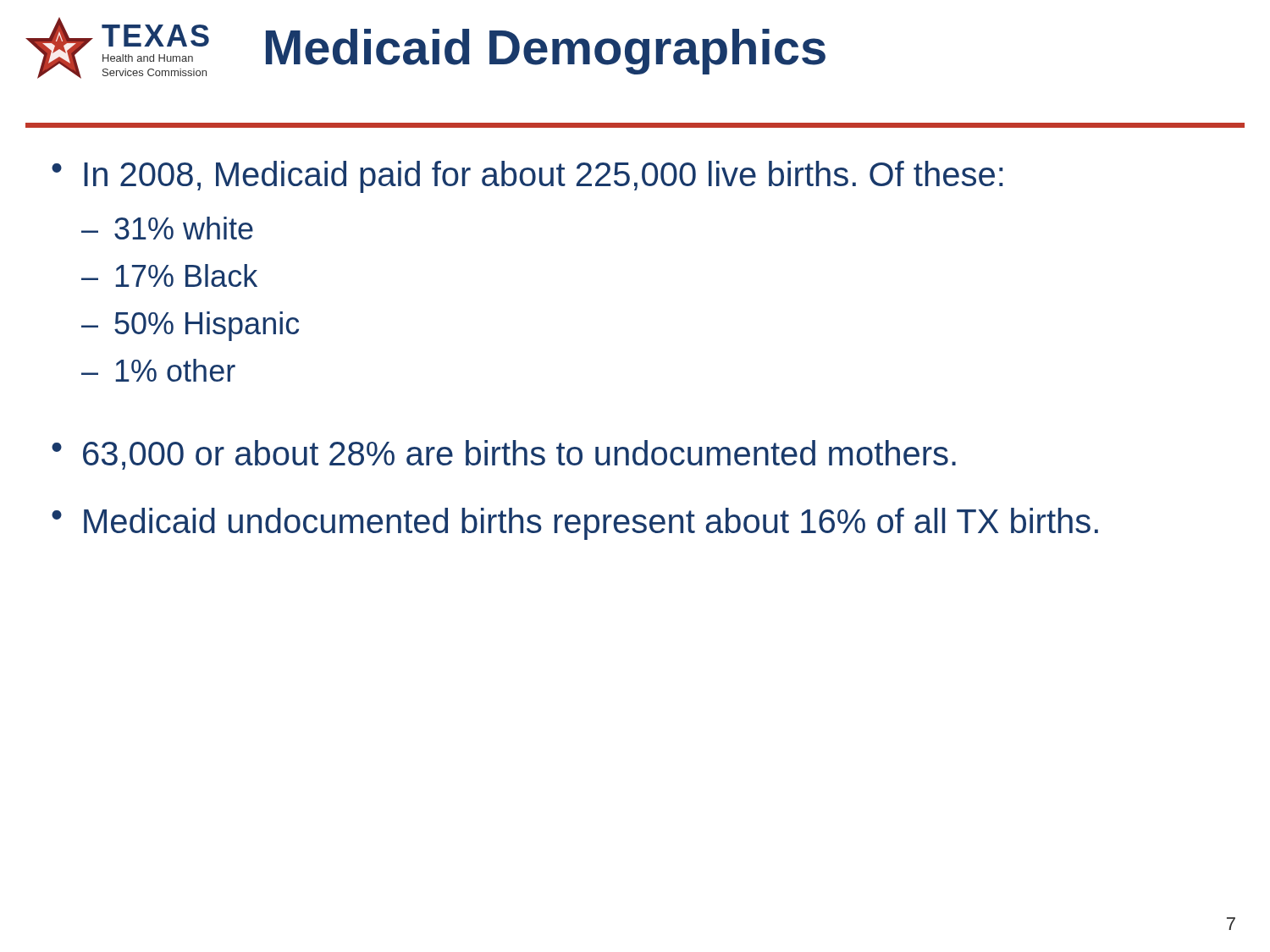Find the logo
This screenshot has width=1270, height=952.
[x=119, y=51]
